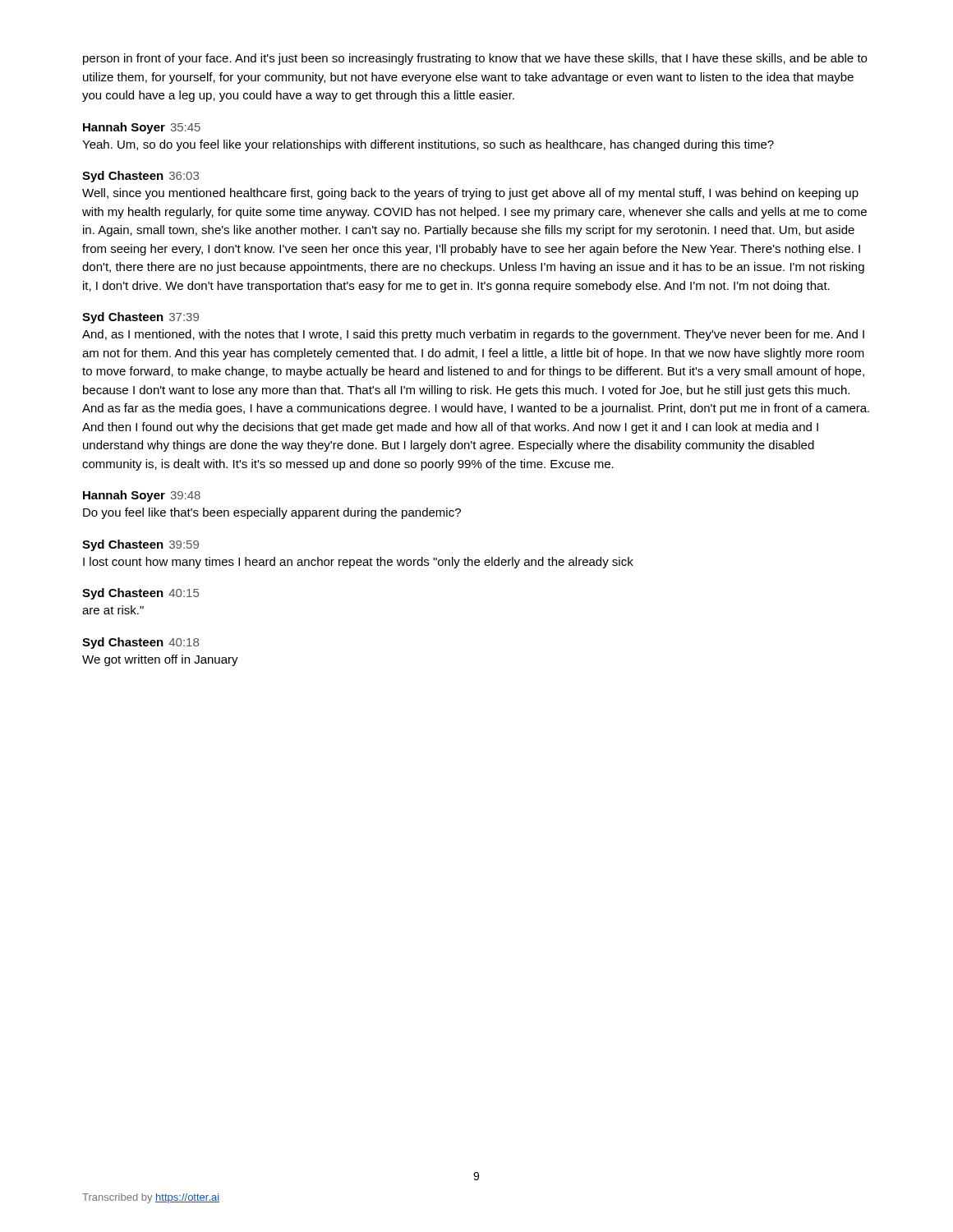Locate the section header that says "Hannah Soyer39:48"

coord(142,496)
